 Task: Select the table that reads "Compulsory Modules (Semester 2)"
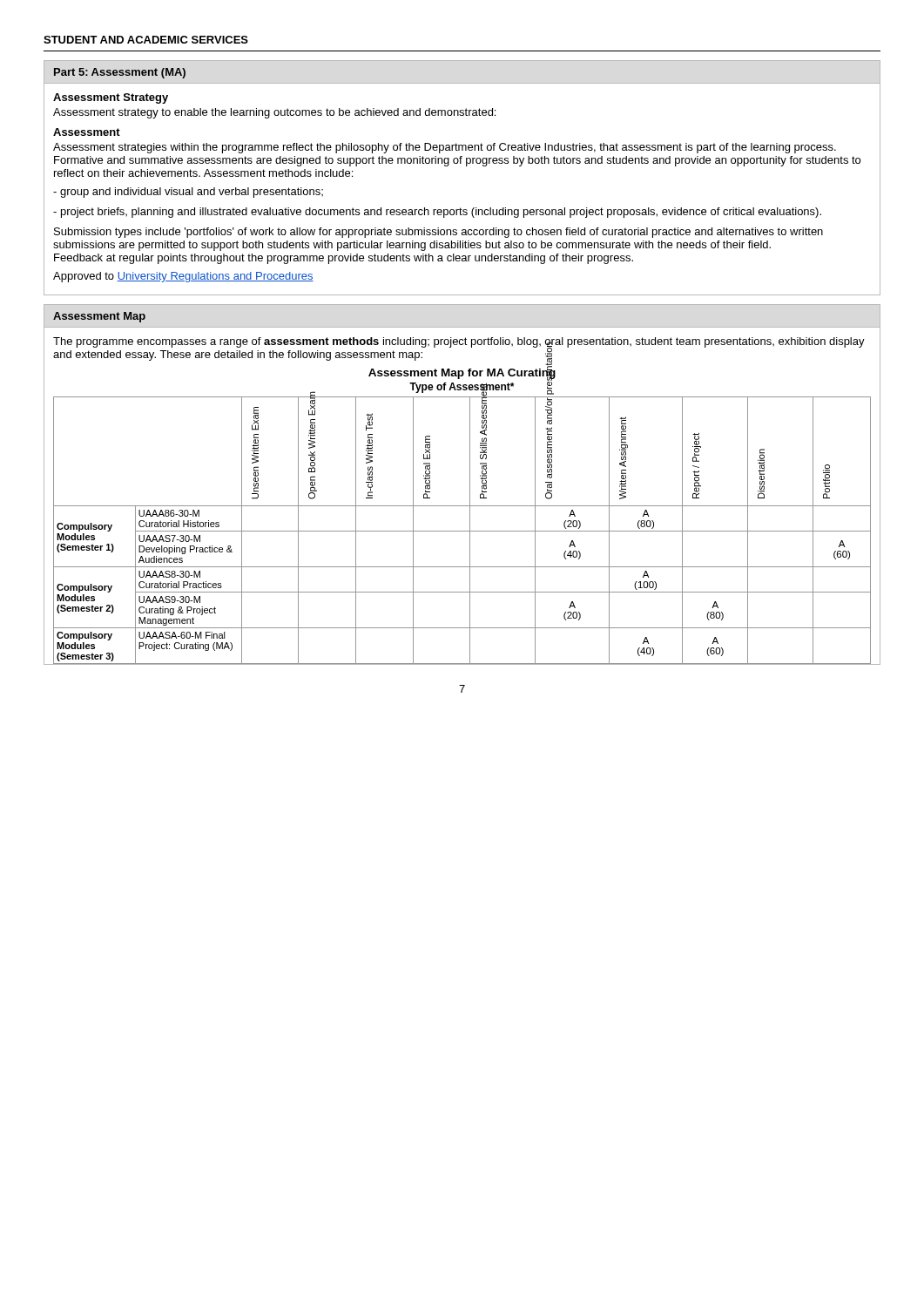click(x=462, y=515)
